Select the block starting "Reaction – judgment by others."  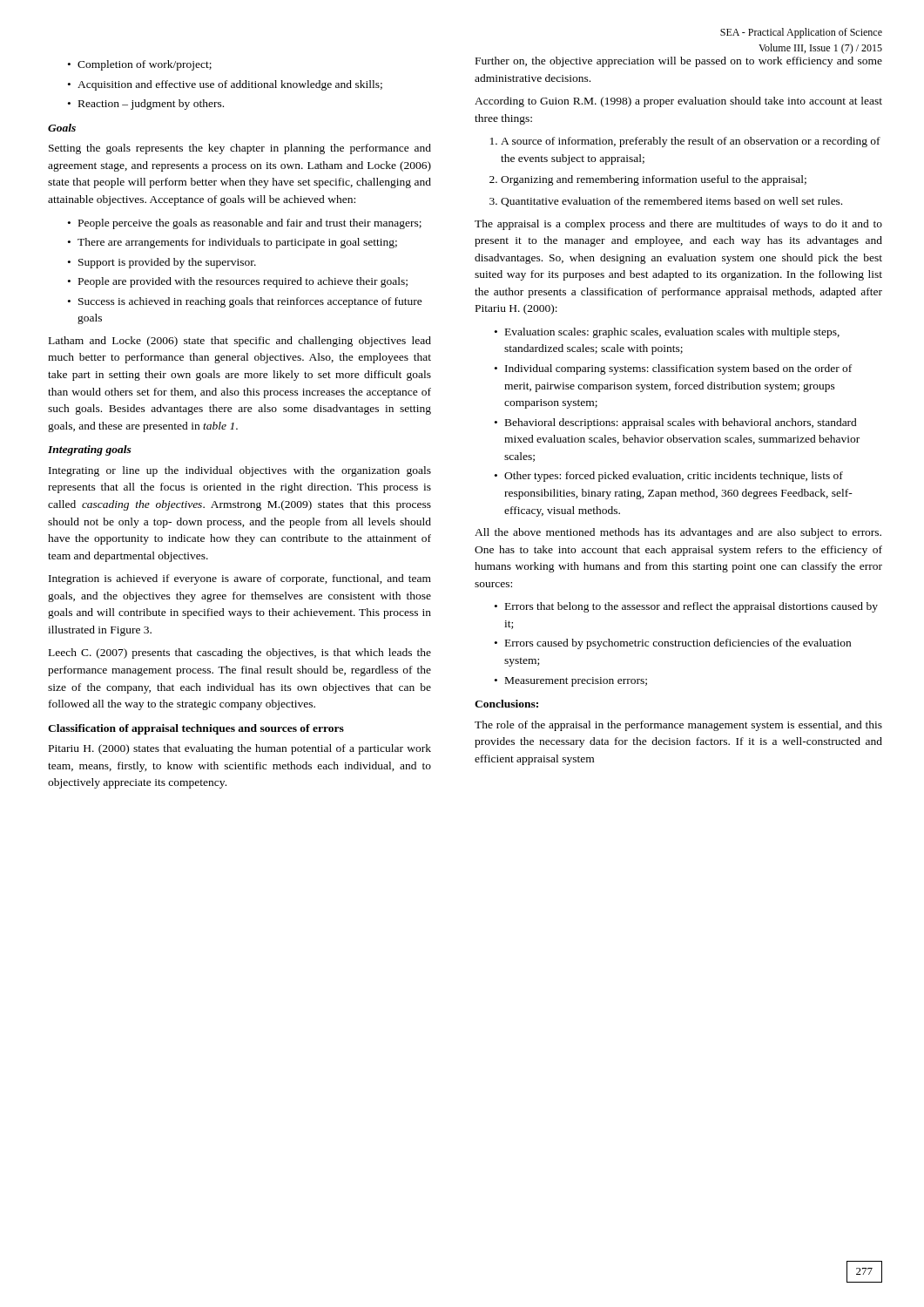(x=151, y=103)
